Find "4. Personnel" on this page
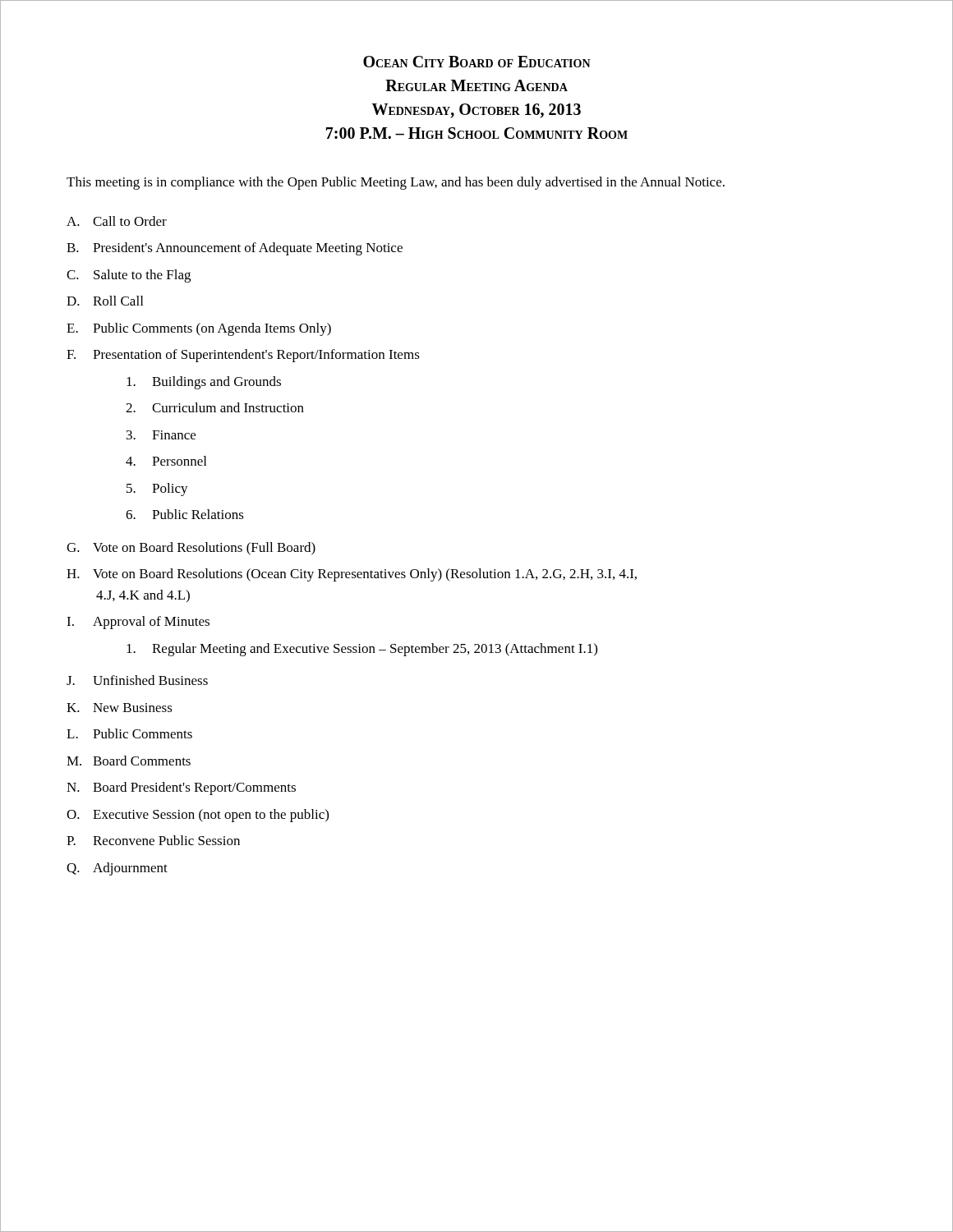This screenshot has width=953, height=1232. pyautogui.click(x=166, y=461)
